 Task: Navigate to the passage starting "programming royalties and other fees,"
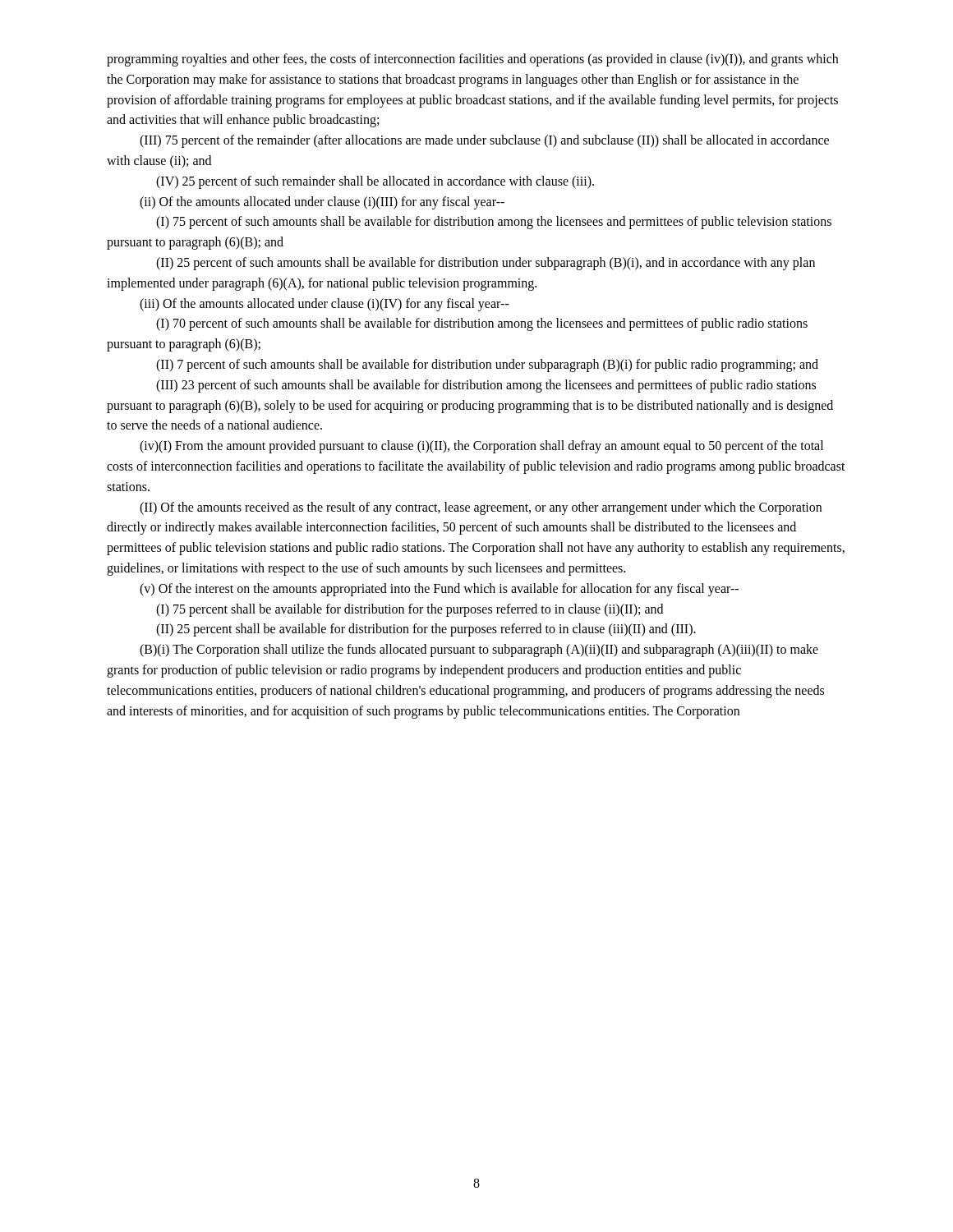(x=476, y=385)
